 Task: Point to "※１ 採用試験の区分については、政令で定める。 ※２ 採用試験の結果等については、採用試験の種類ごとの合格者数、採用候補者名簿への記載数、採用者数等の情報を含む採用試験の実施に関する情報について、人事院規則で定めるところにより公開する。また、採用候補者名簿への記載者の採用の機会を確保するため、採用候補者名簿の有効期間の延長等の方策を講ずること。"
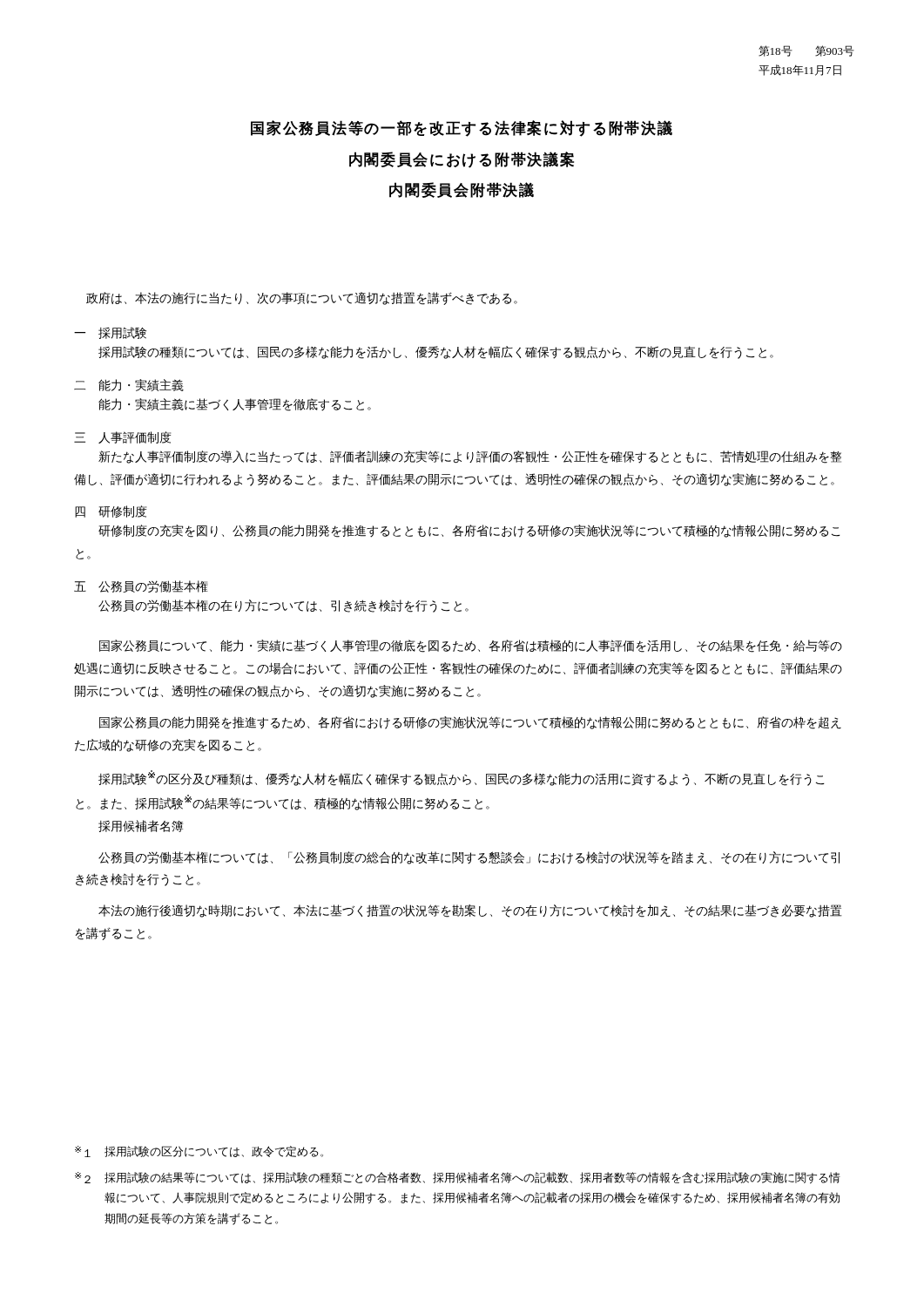pos(462,1185)
